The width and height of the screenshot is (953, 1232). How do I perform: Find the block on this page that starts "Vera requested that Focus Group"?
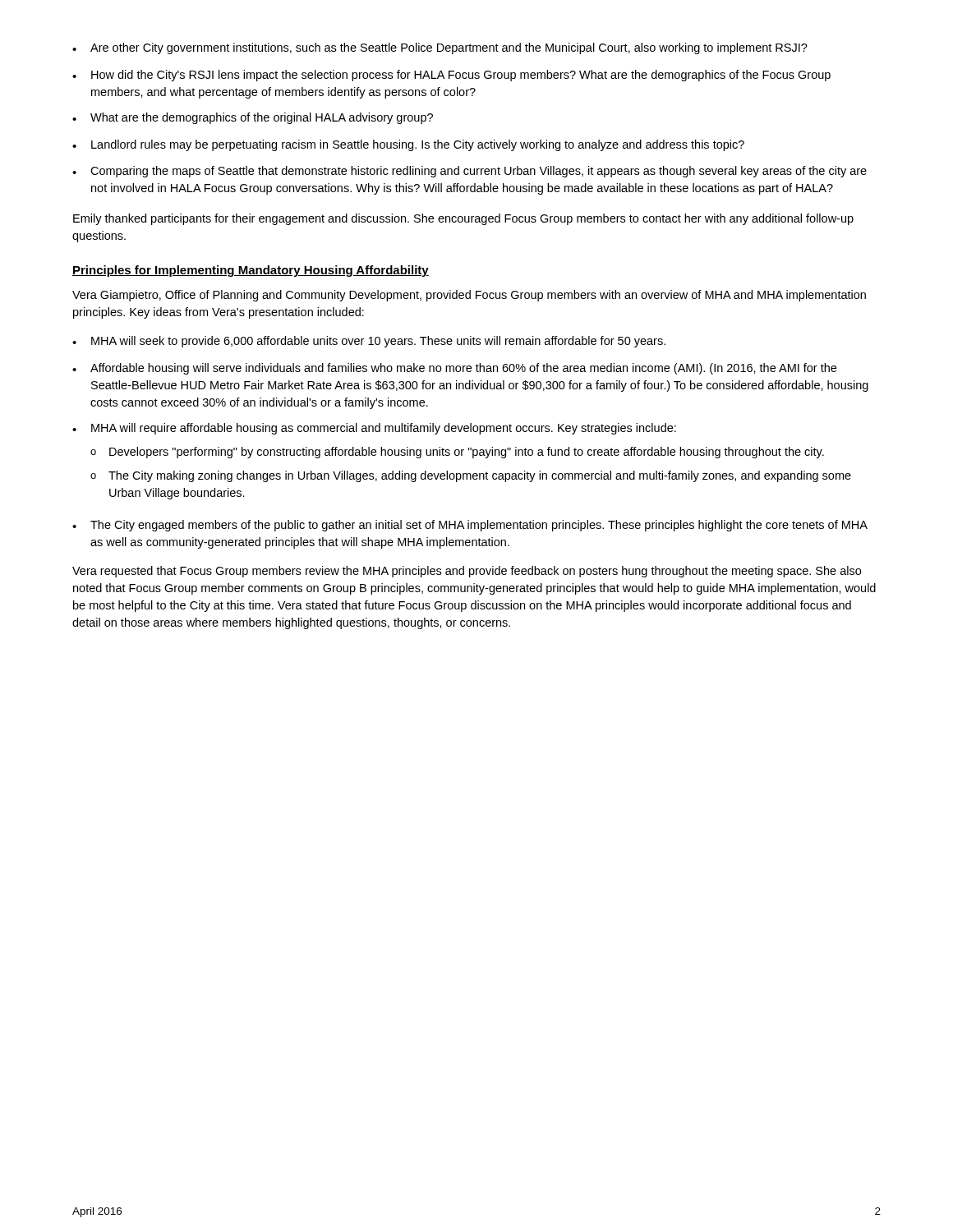click(474, 597)
